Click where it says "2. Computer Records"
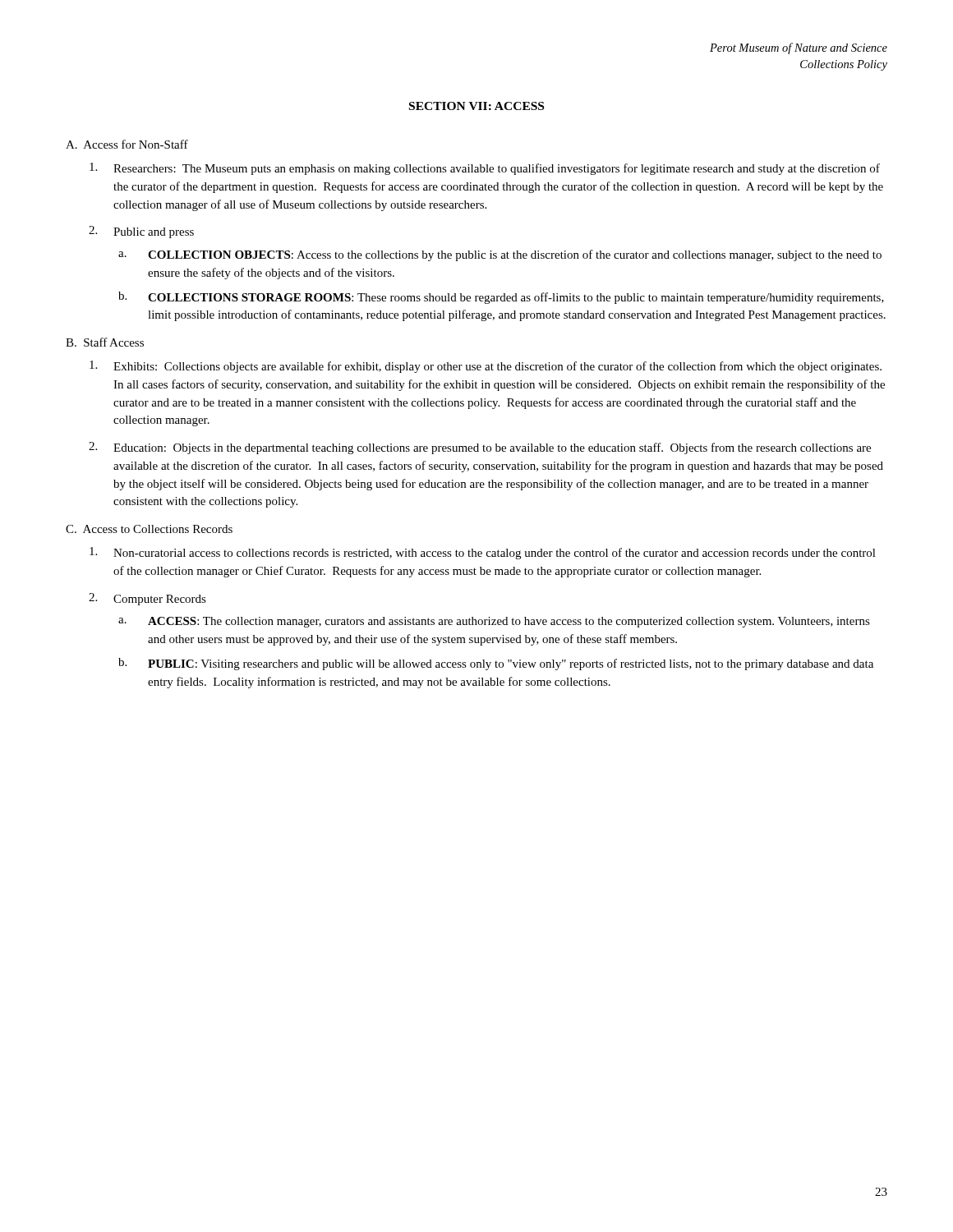This screenshot has width=953, height=1232. (x=147, y=599)
